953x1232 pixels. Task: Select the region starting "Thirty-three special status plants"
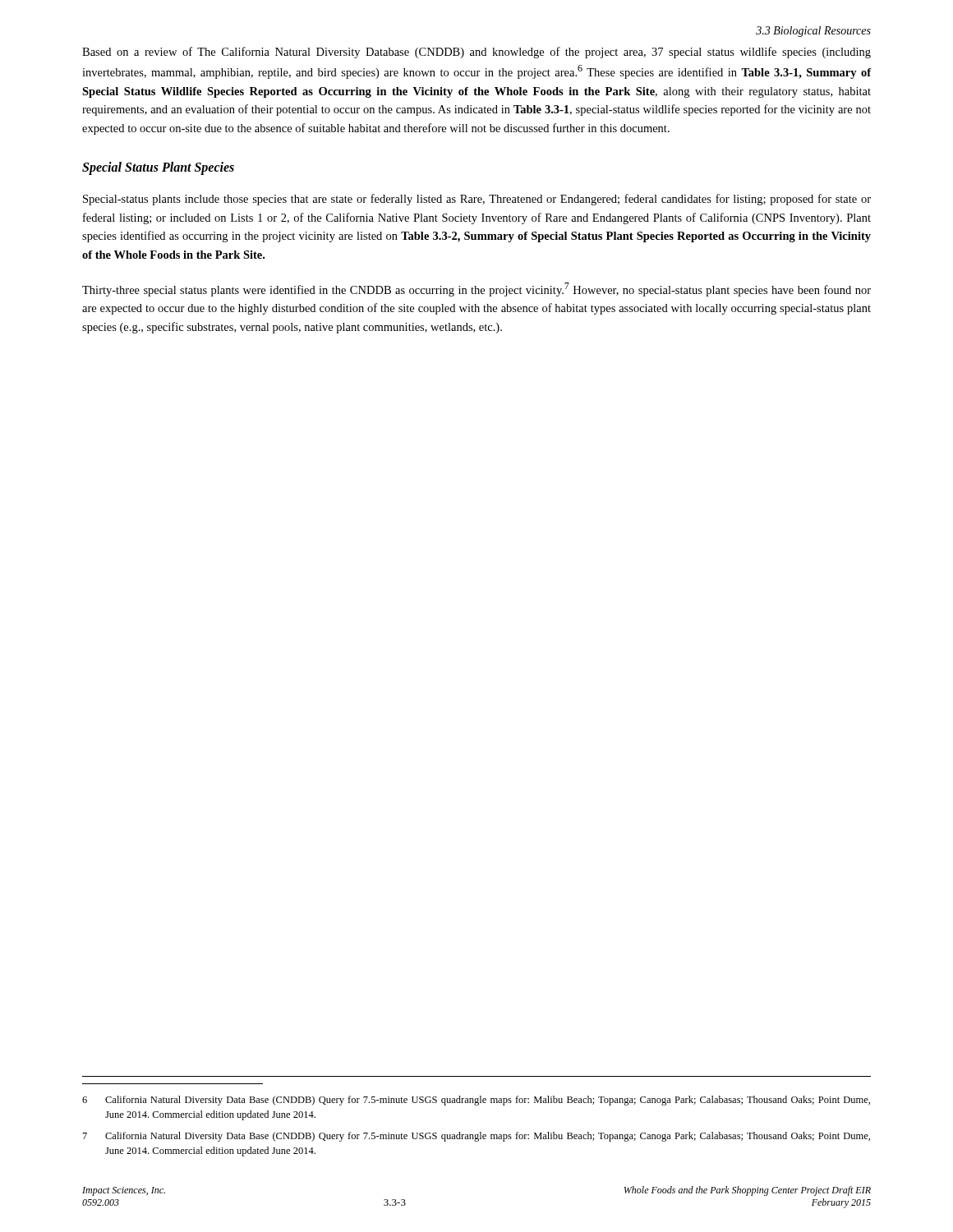[x=476, y=307]
